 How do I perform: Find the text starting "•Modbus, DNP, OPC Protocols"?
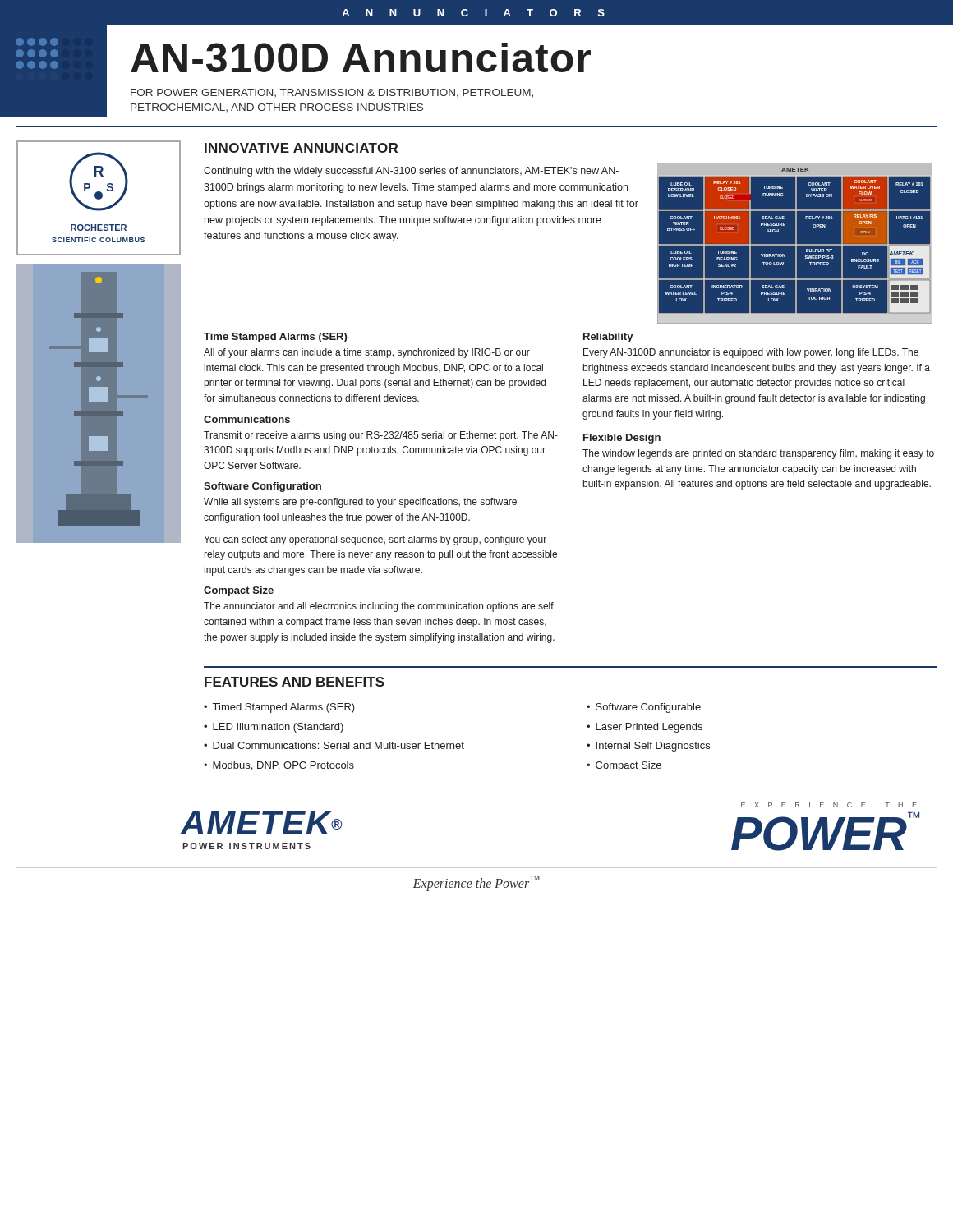tap(279, 765)
